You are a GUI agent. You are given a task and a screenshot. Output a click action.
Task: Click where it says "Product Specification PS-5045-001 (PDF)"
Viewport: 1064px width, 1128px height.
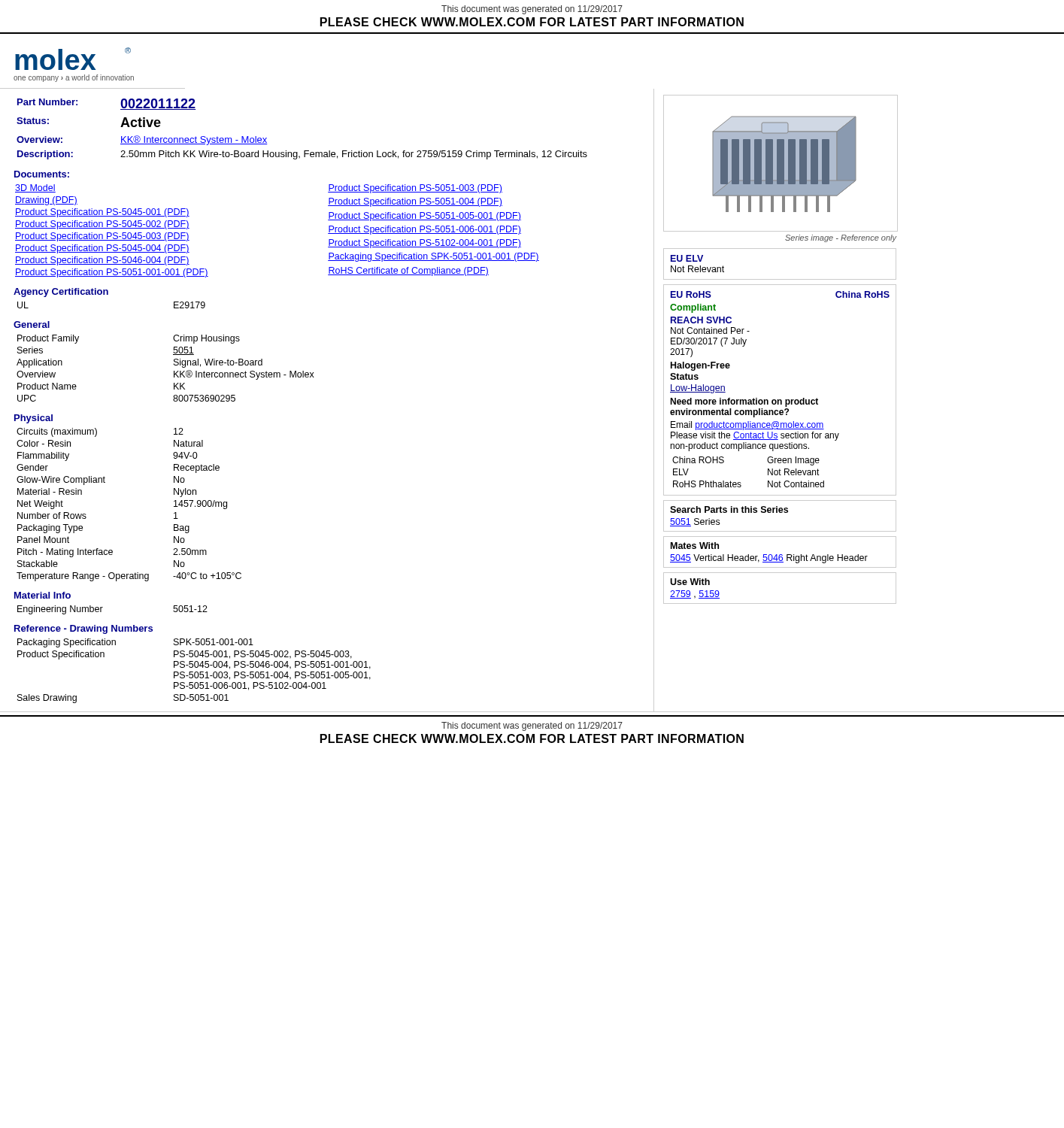pyautogui.click(x=102, y=212)
